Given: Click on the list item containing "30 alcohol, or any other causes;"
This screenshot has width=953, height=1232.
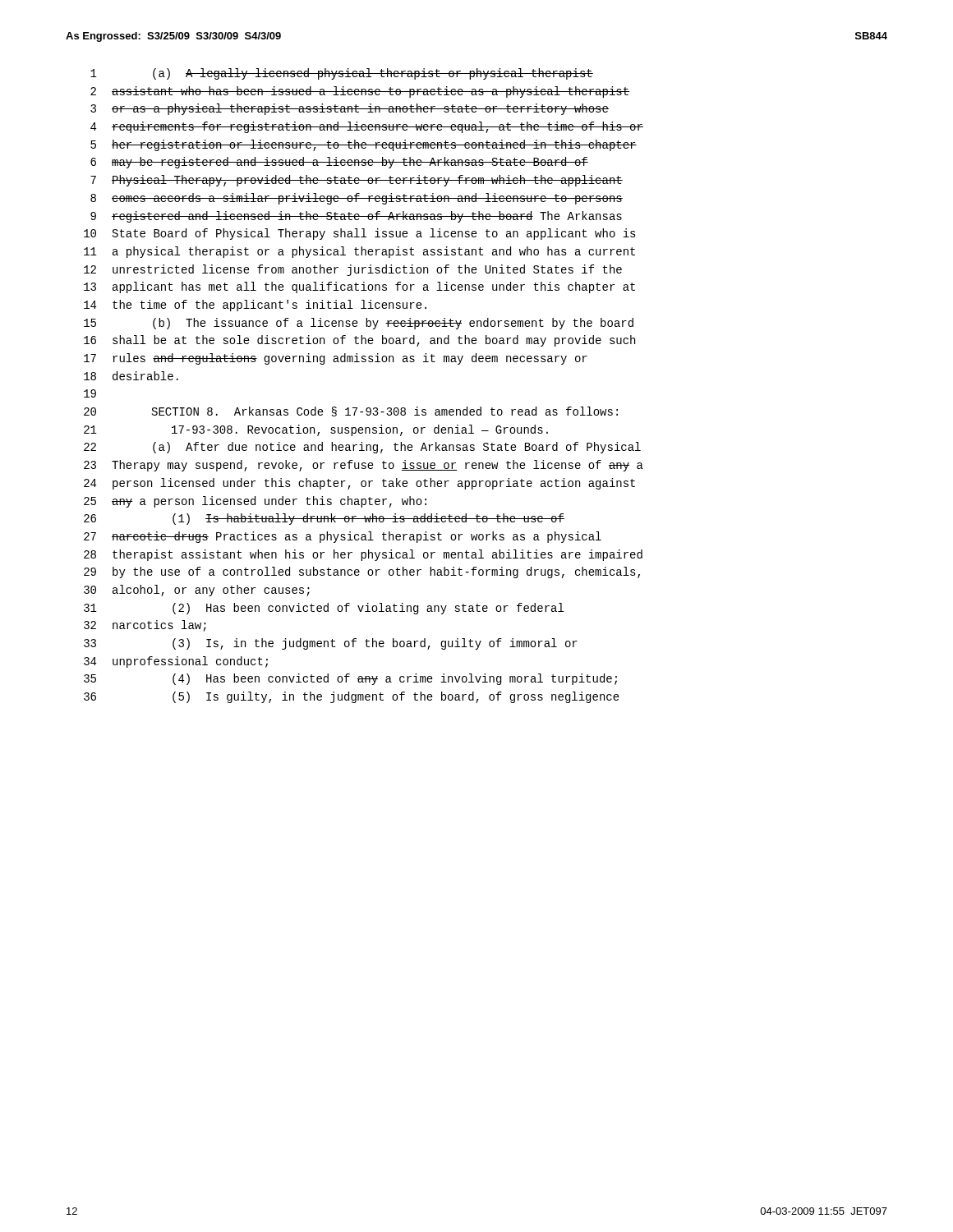Looking at the screenshot, I should [x=197, y=591].
